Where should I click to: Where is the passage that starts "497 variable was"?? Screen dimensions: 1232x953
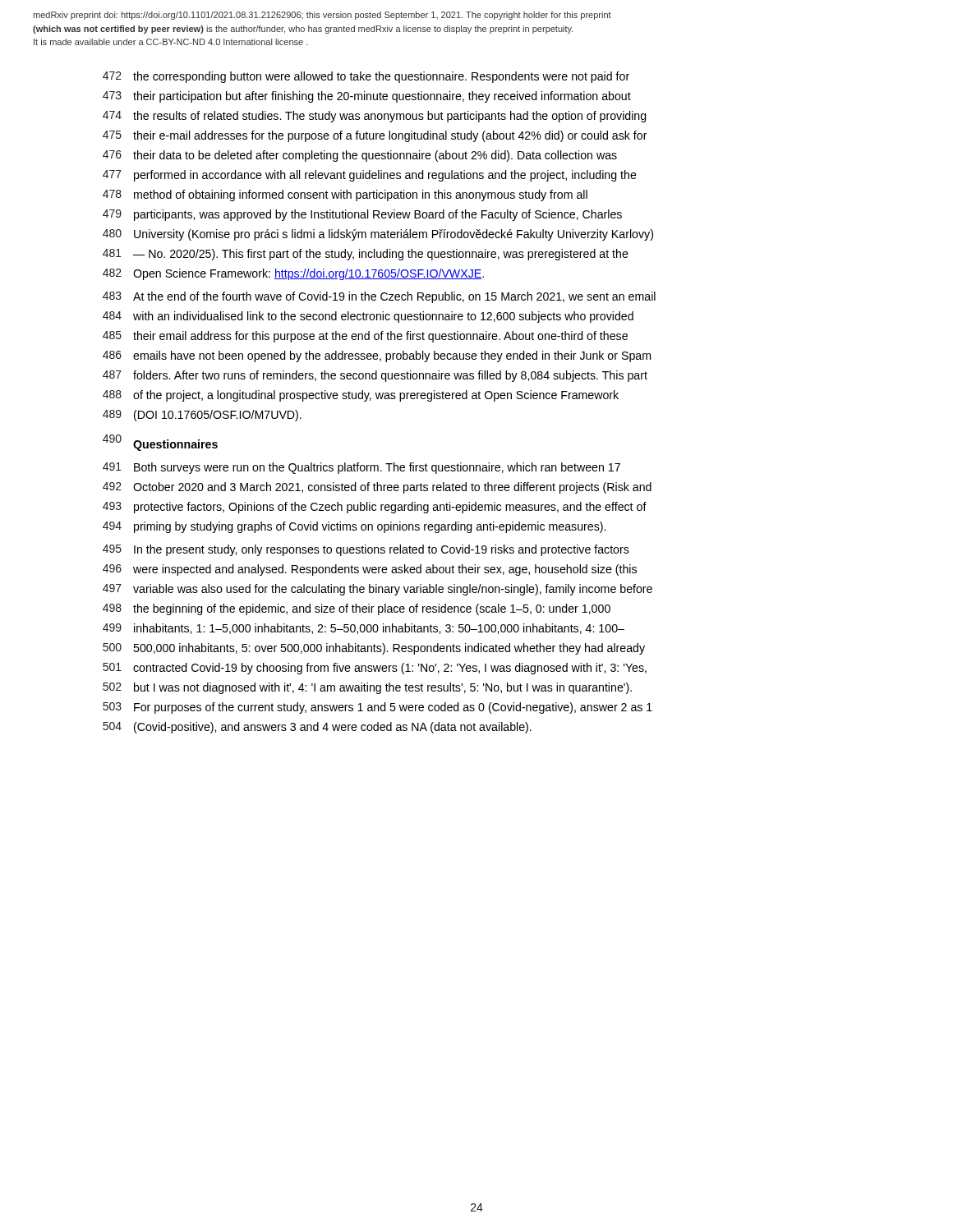point(476,588)
